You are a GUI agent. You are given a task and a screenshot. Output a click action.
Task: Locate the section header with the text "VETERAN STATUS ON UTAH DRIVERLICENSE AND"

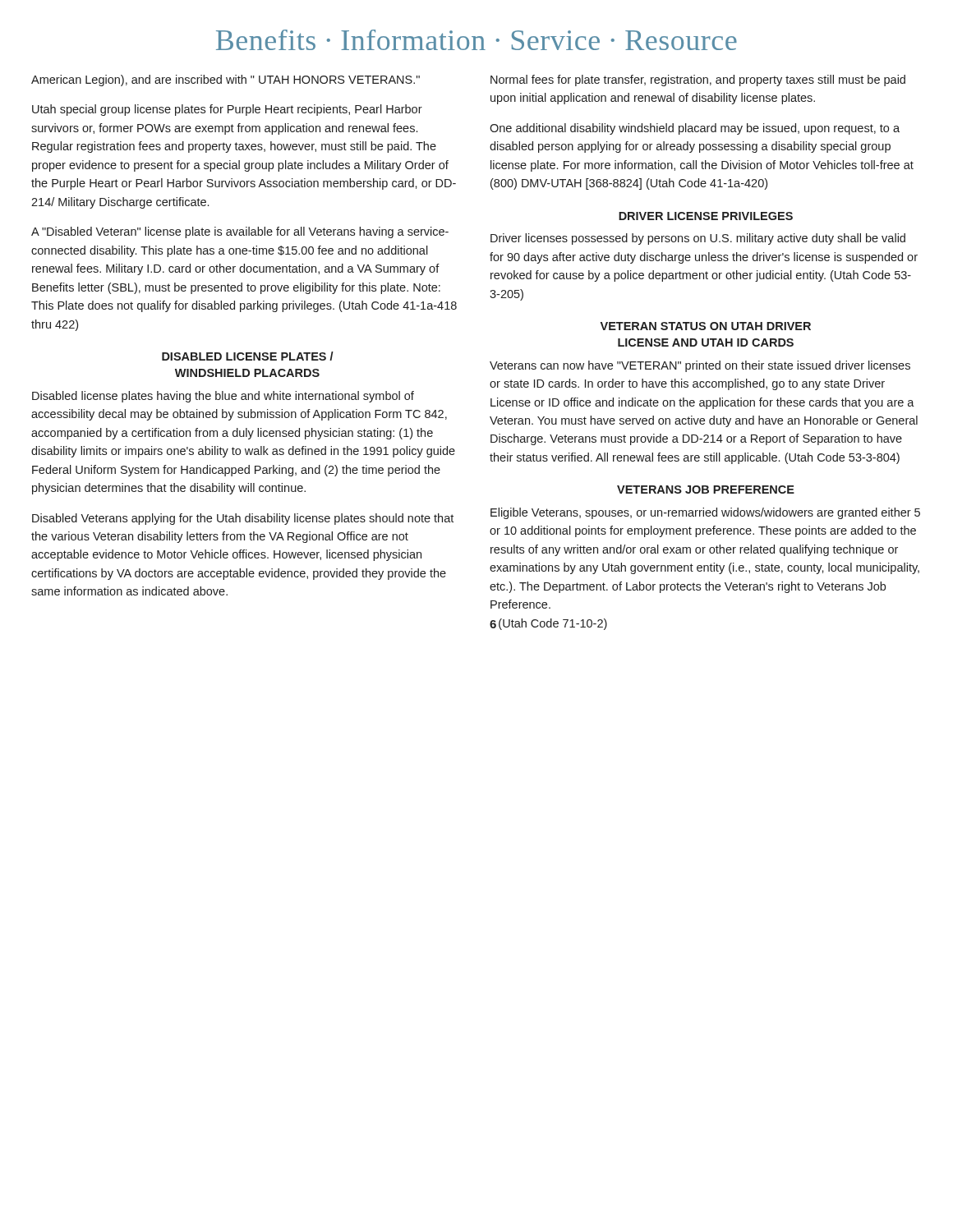tap(706, 334)
